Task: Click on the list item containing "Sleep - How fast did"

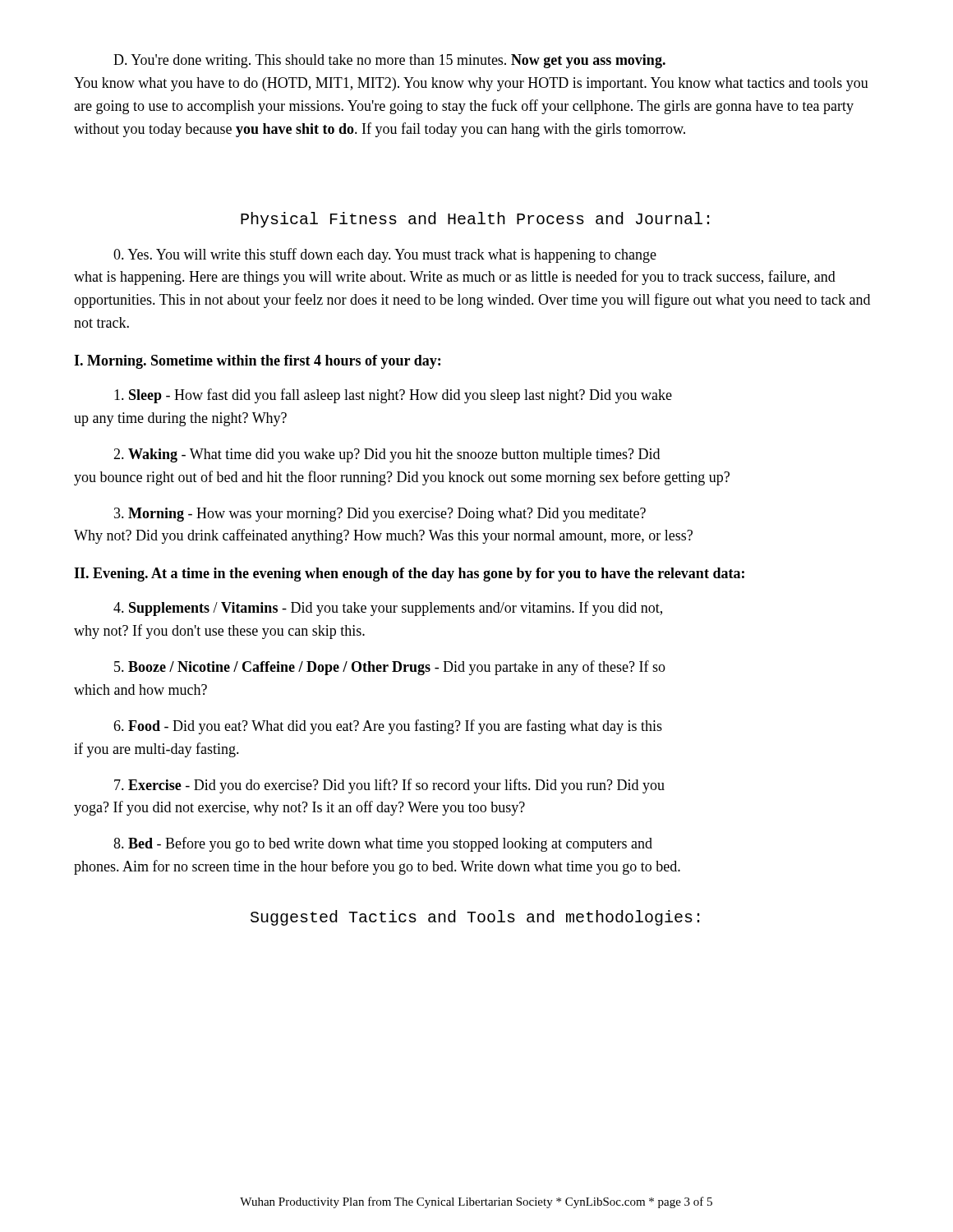Action: 373,405
